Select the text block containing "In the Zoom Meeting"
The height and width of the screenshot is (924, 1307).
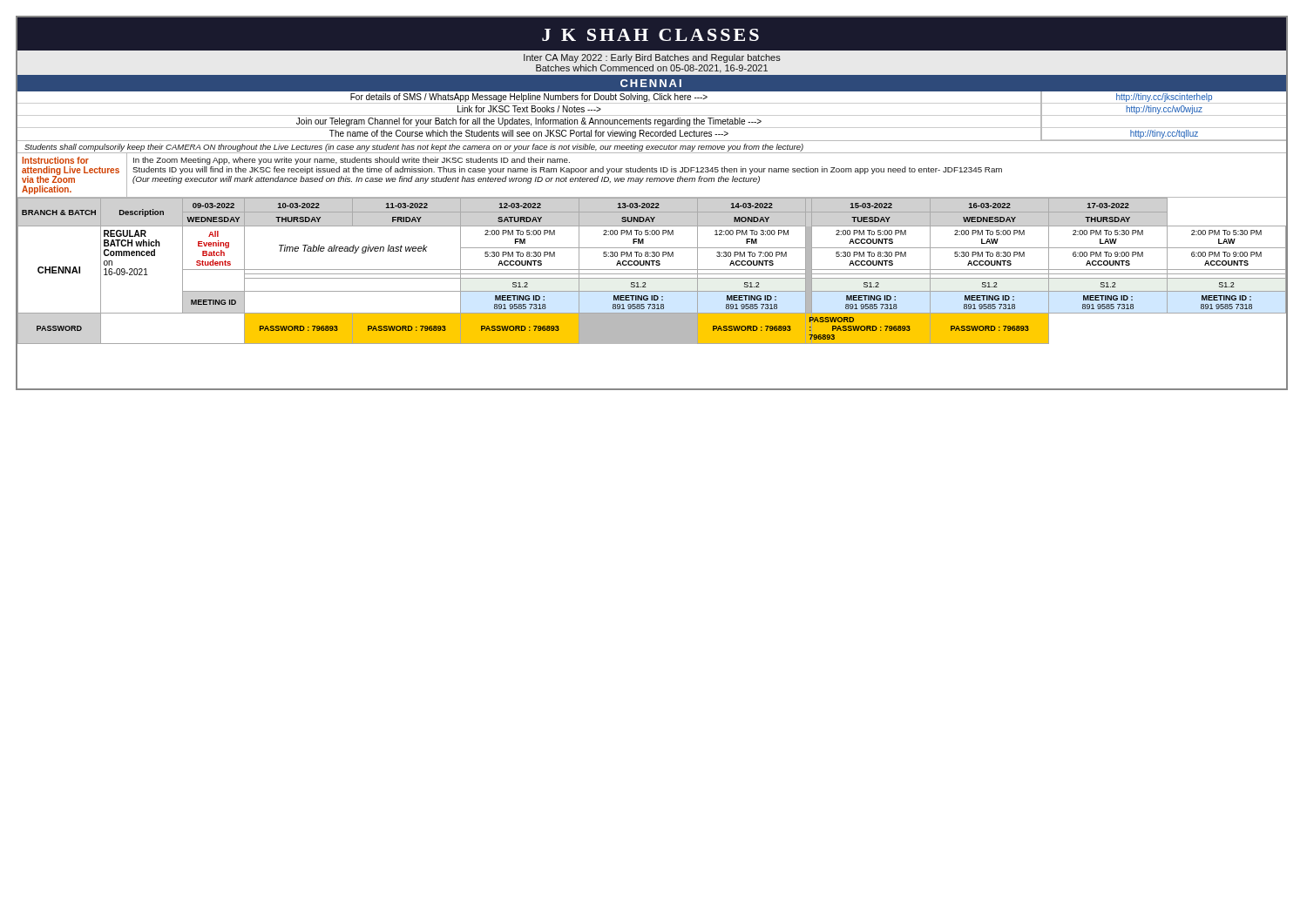[567, 169]
